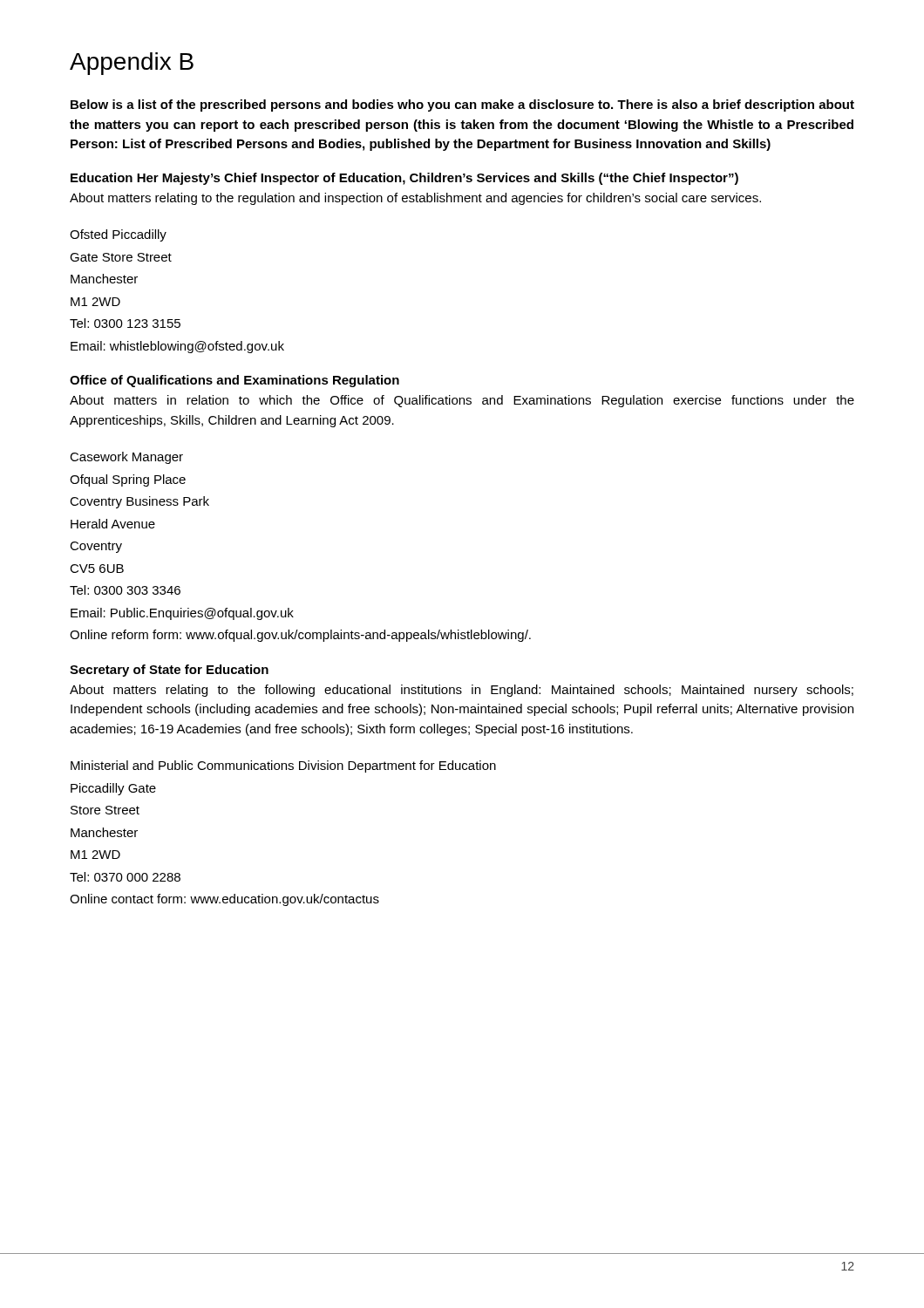Select the text block that says "Casework Manager Ofqual Spring Place Coventry Business Park"

126,458
